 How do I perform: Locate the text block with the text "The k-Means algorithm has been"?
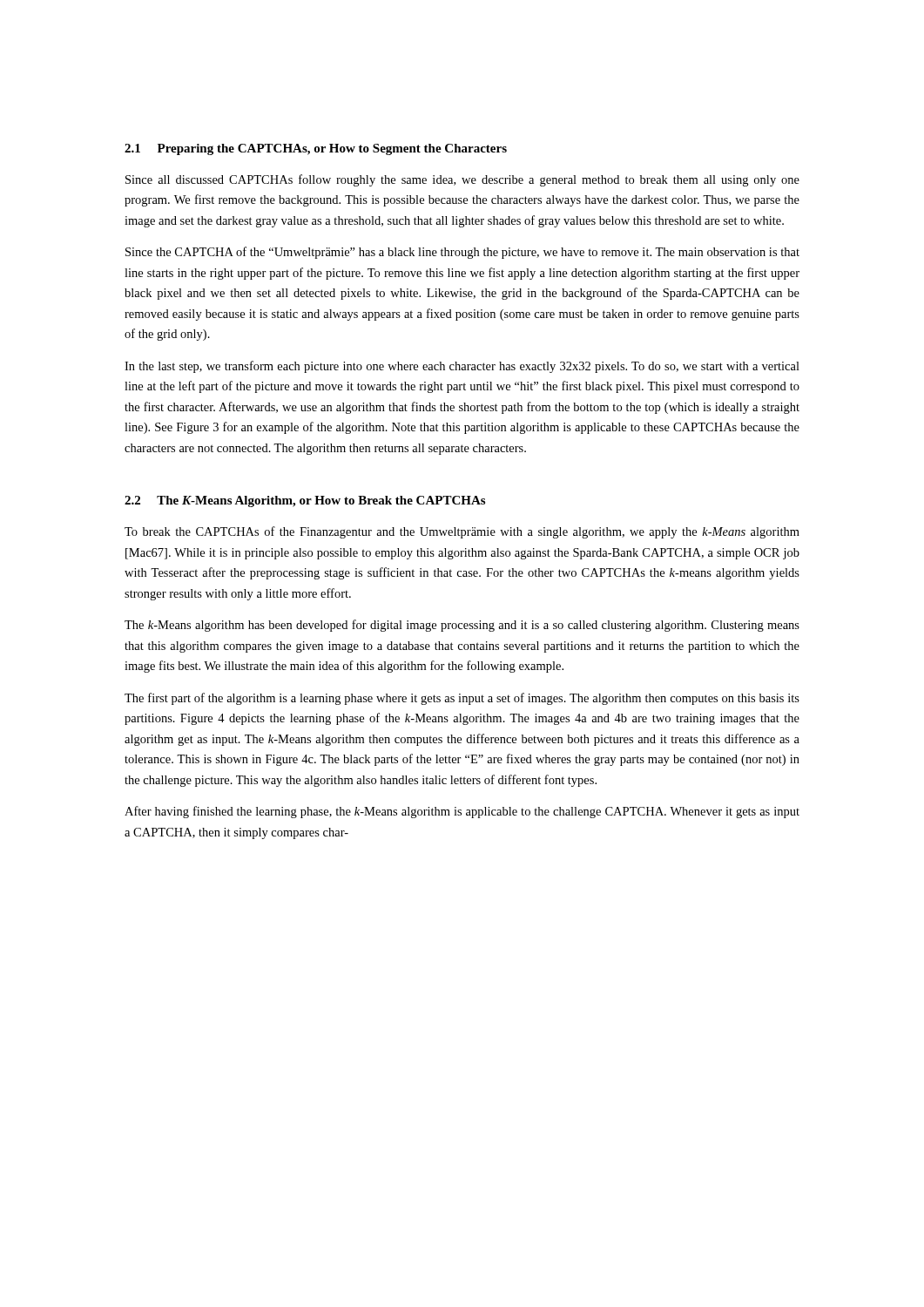tap(462, 645)
